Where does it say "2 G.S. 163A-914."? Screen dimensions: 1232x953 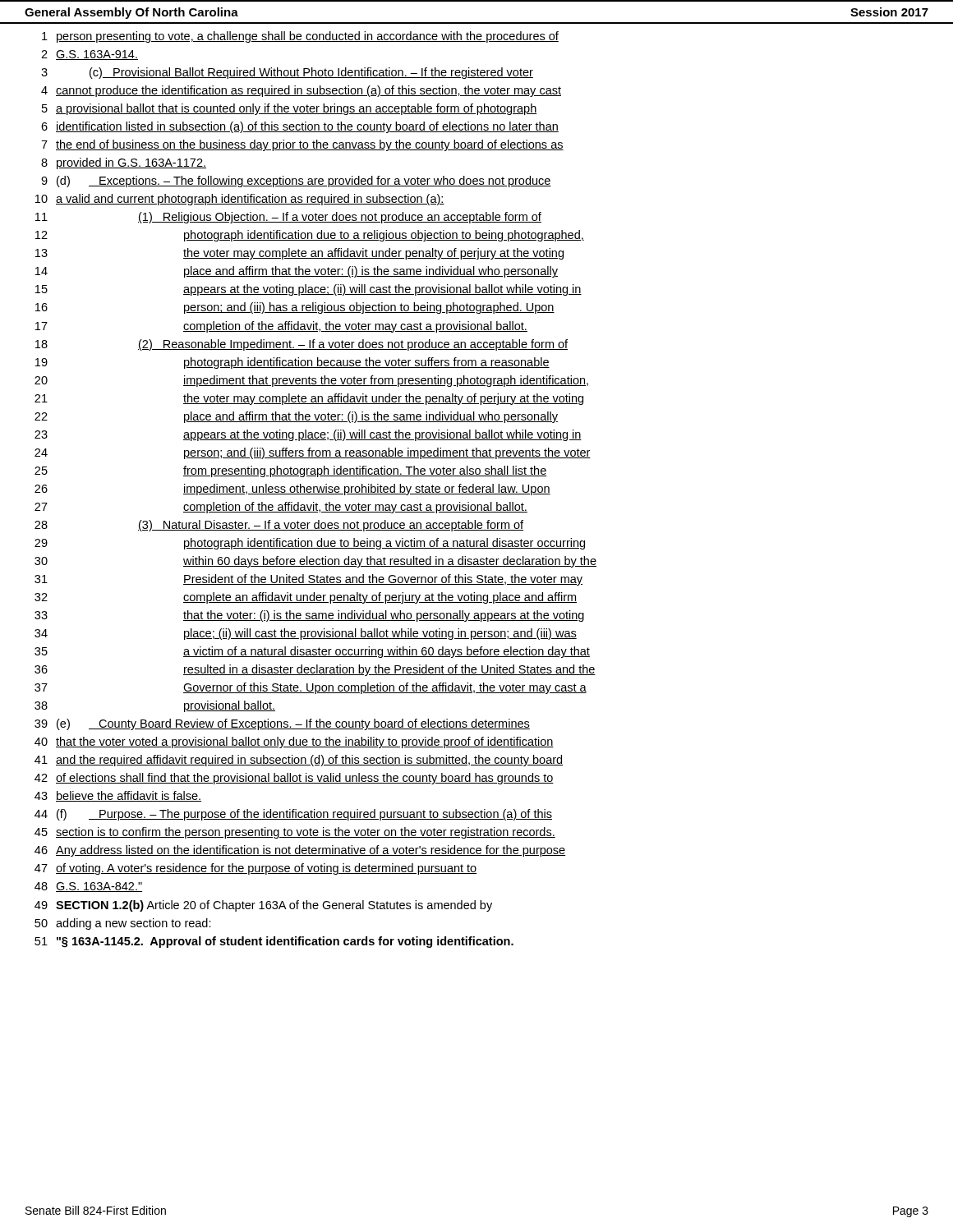coord(90,55)
